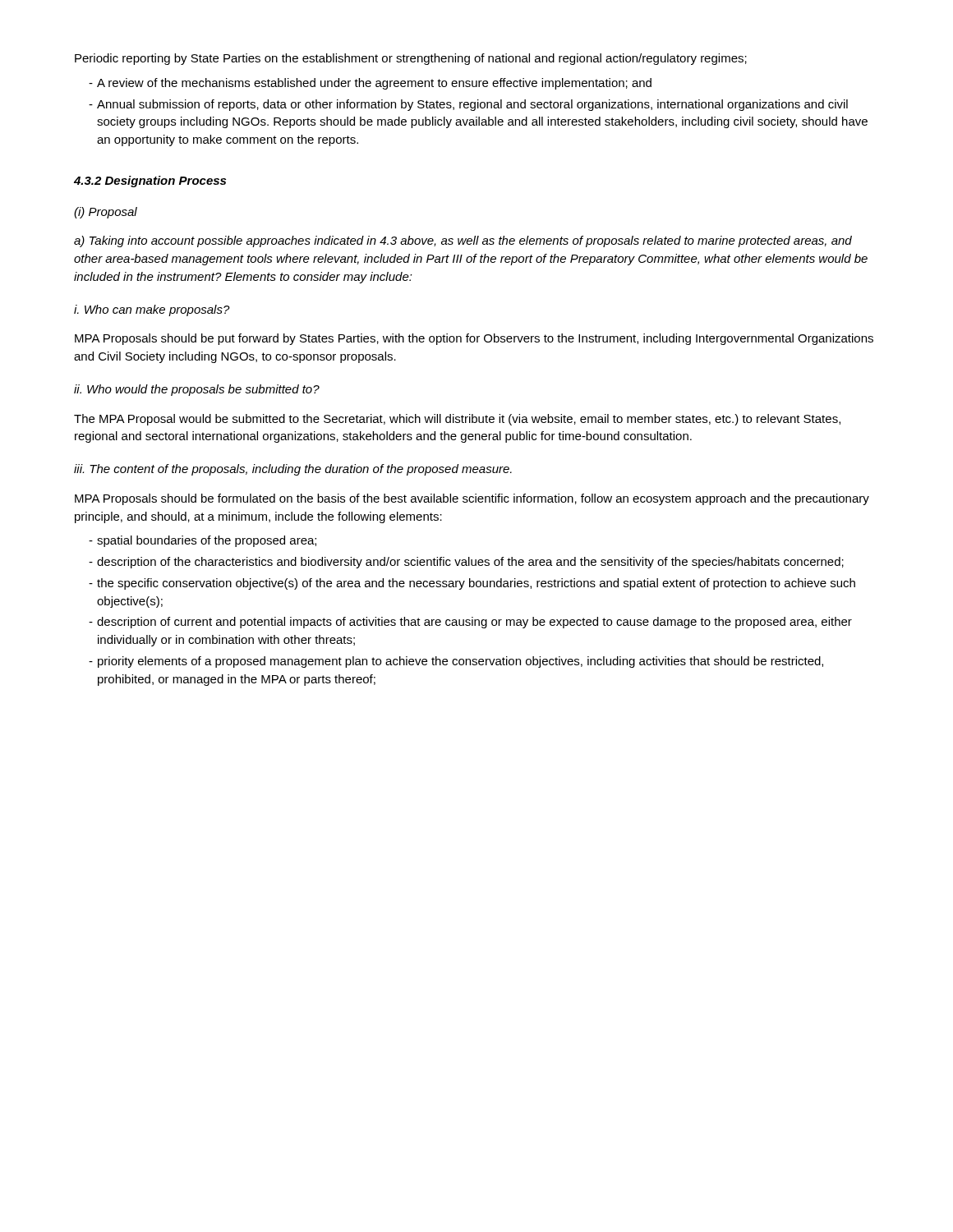Point to the block beginning "The MPA Proposal would be submitted to the"
The width and height of the screenshot is (953, 1232).
pyautogui.click(x=458, y=427)
